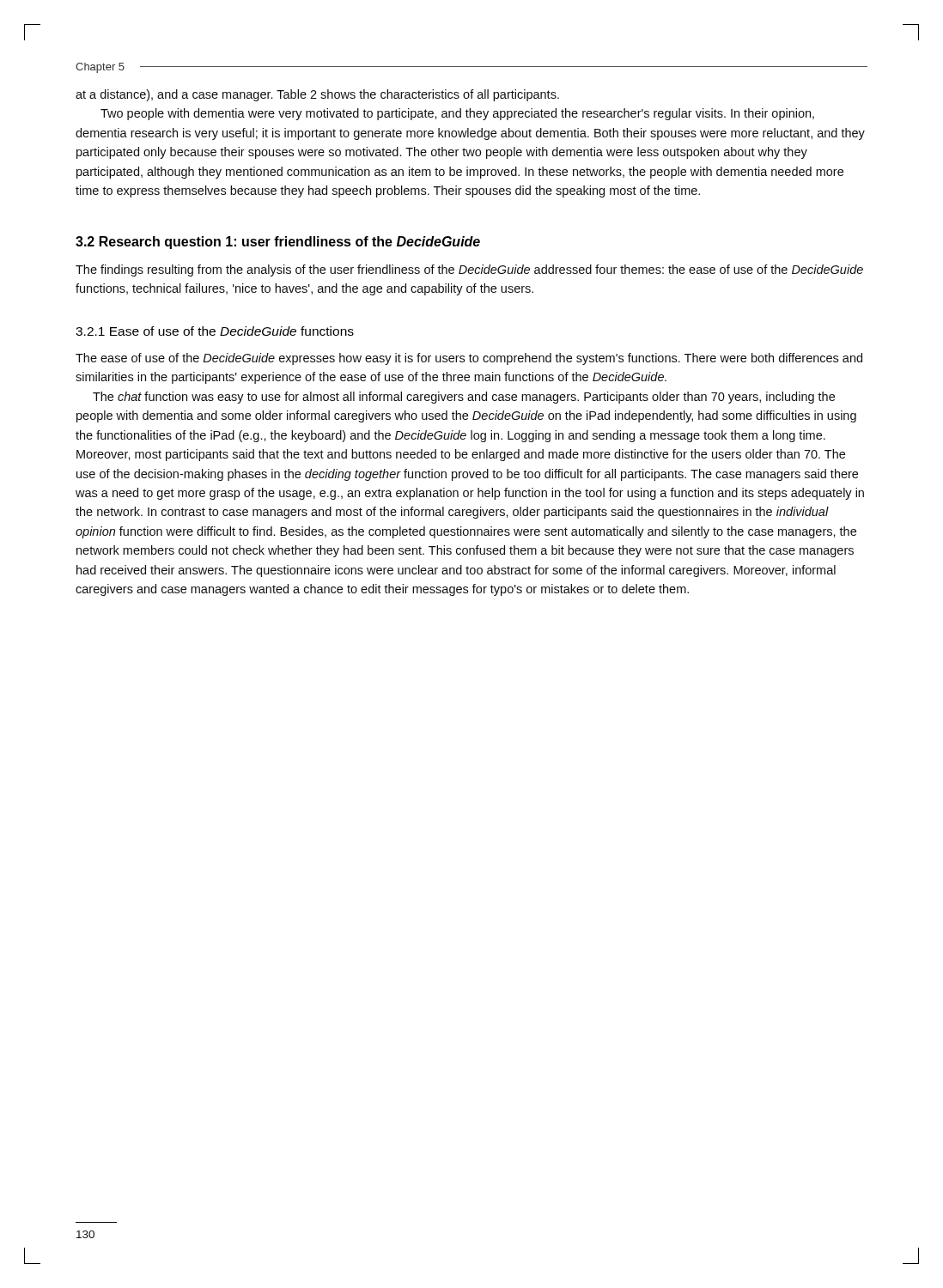
Task: Click on the section header that reads "3.2.1 Ease of"
Action: pyautogui.click(x=215, y=331)
